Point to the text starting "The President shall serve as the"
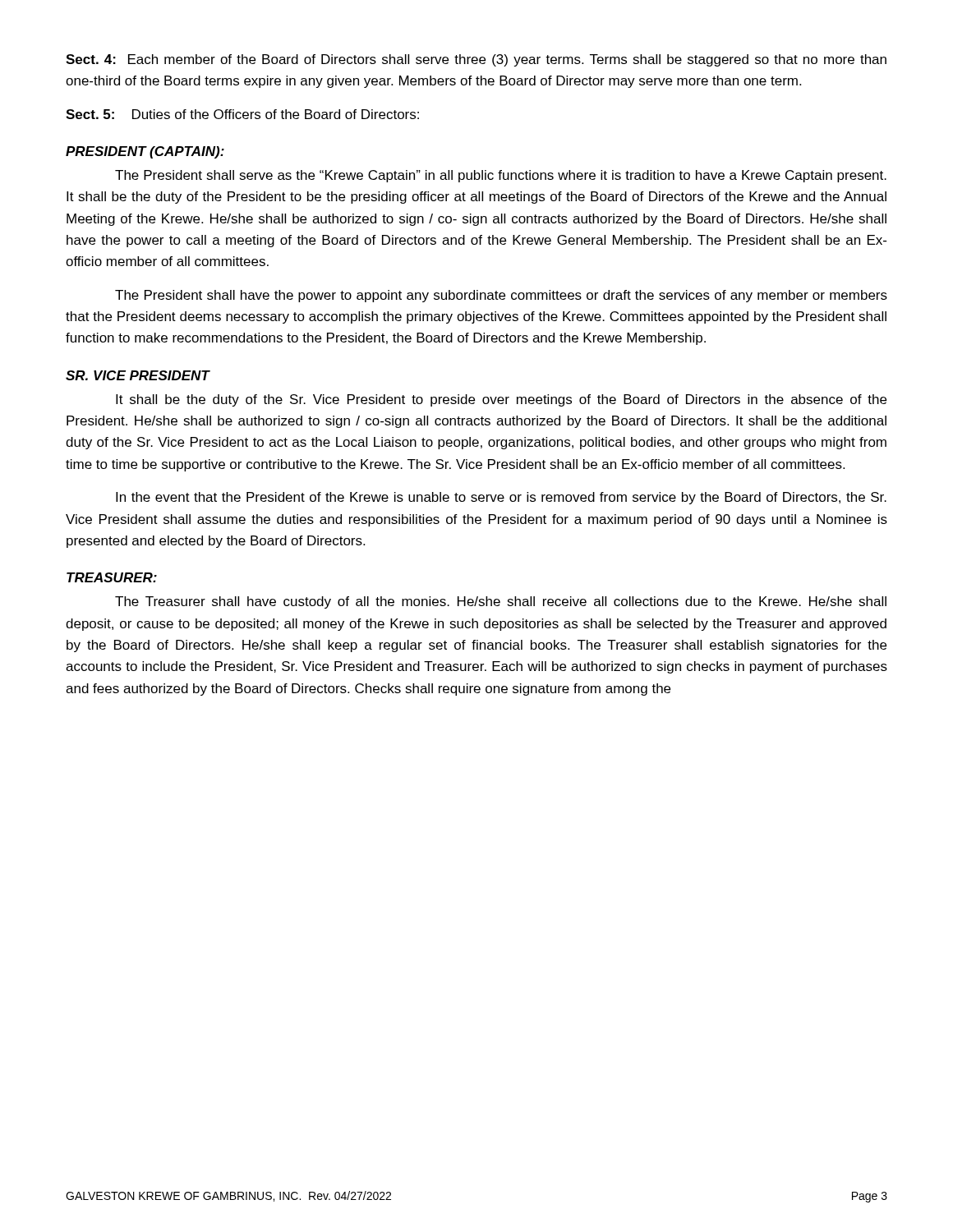 click(501, 176)
